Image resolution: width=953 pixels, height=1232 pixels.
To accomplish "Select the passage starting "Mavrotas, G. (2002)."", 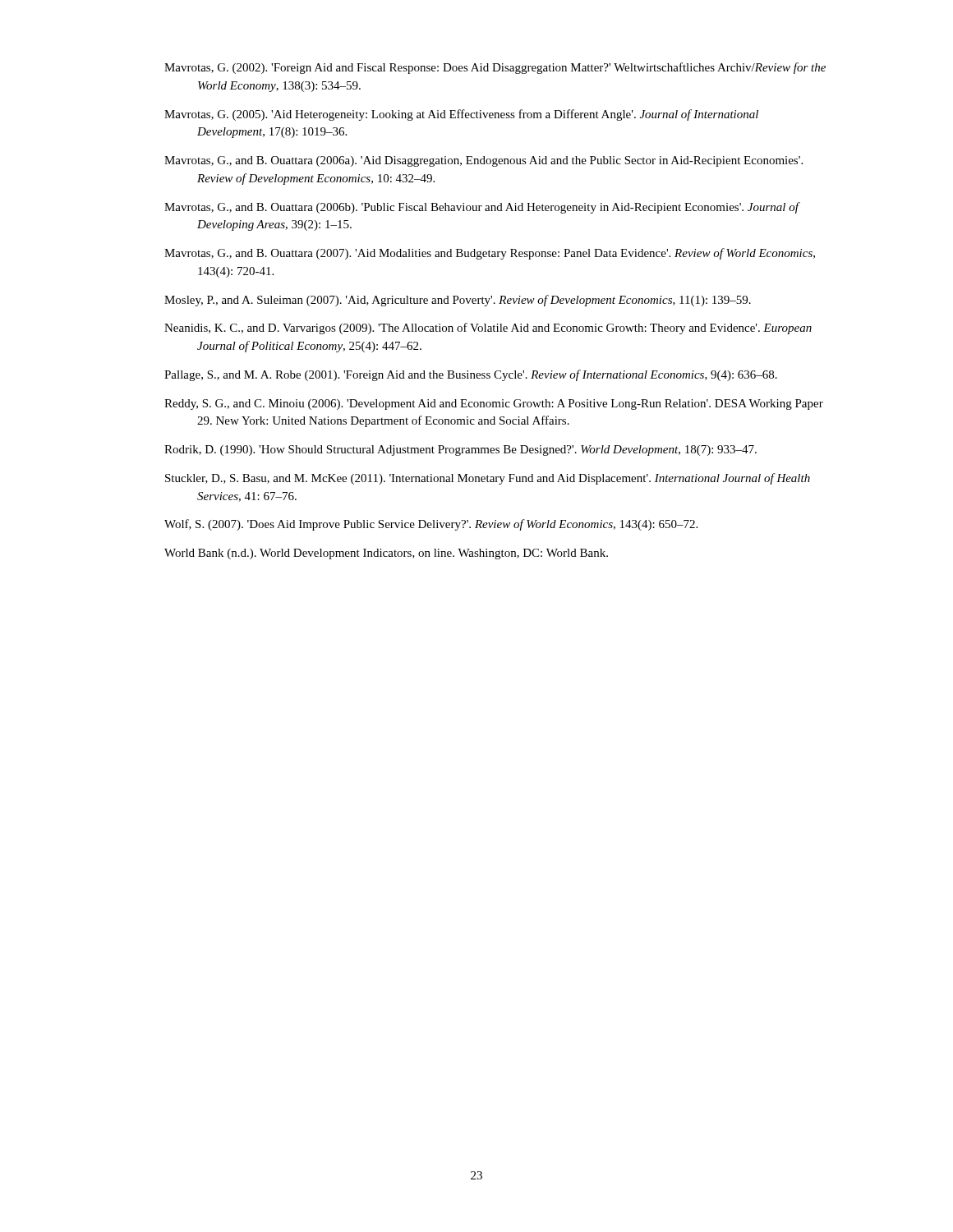I will point(495,76).
